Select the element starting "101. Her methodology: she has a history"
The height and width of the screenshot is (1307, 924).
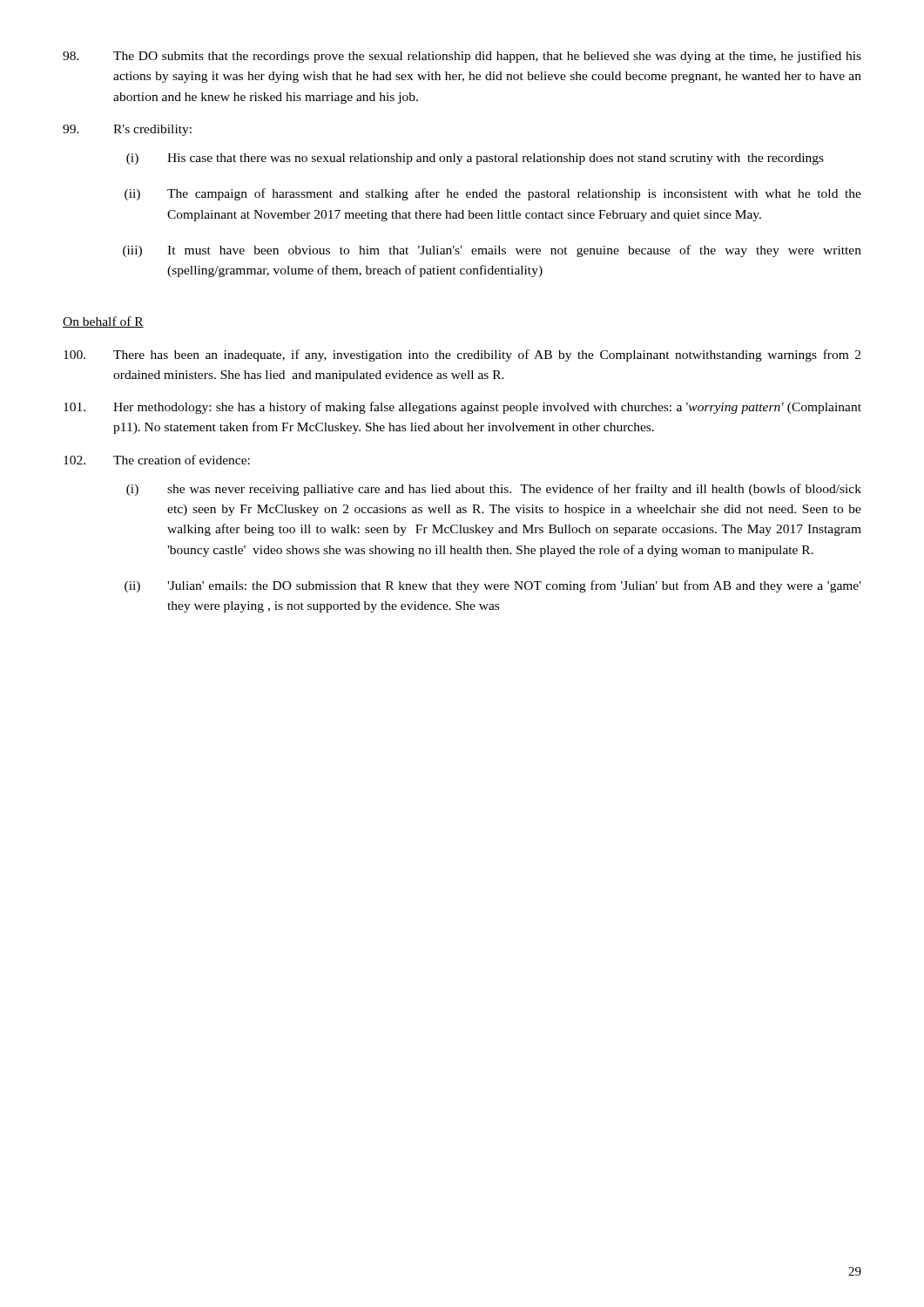[462, 417]
